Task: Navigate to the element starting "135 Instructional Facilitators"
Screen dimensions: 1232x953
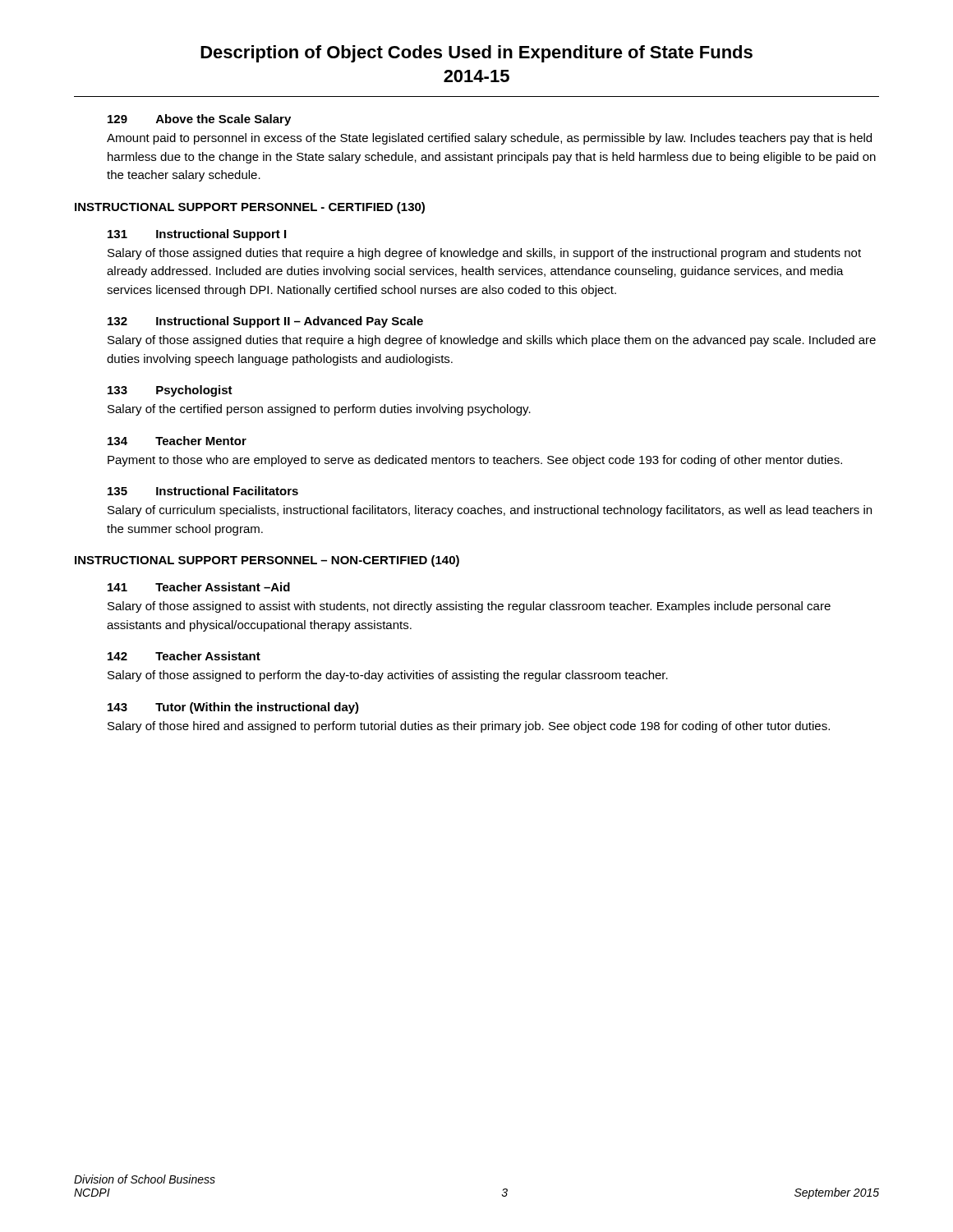Action: [x=203, y=491]
